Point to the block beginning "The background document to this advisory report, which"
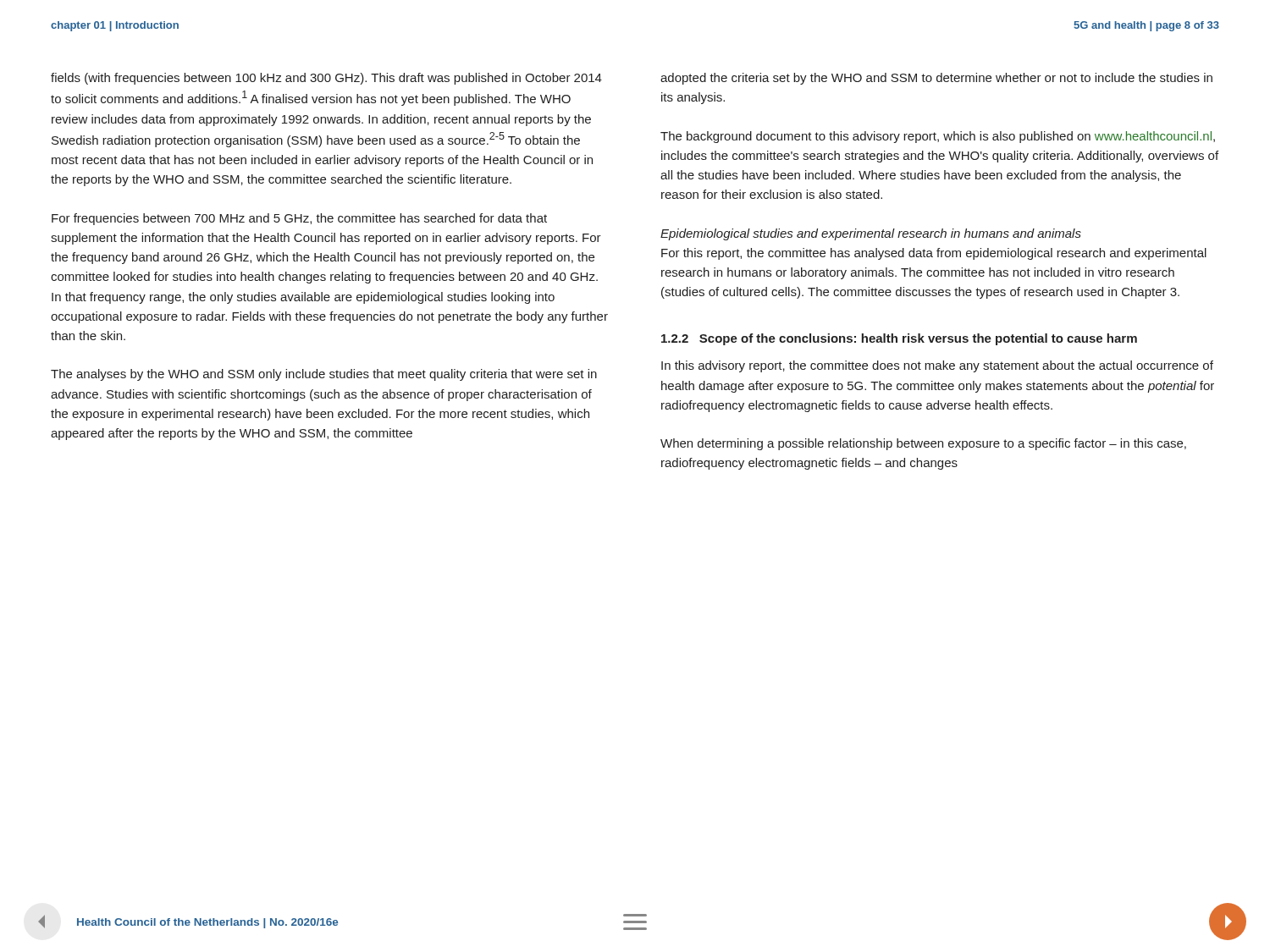 pos(939,165)
